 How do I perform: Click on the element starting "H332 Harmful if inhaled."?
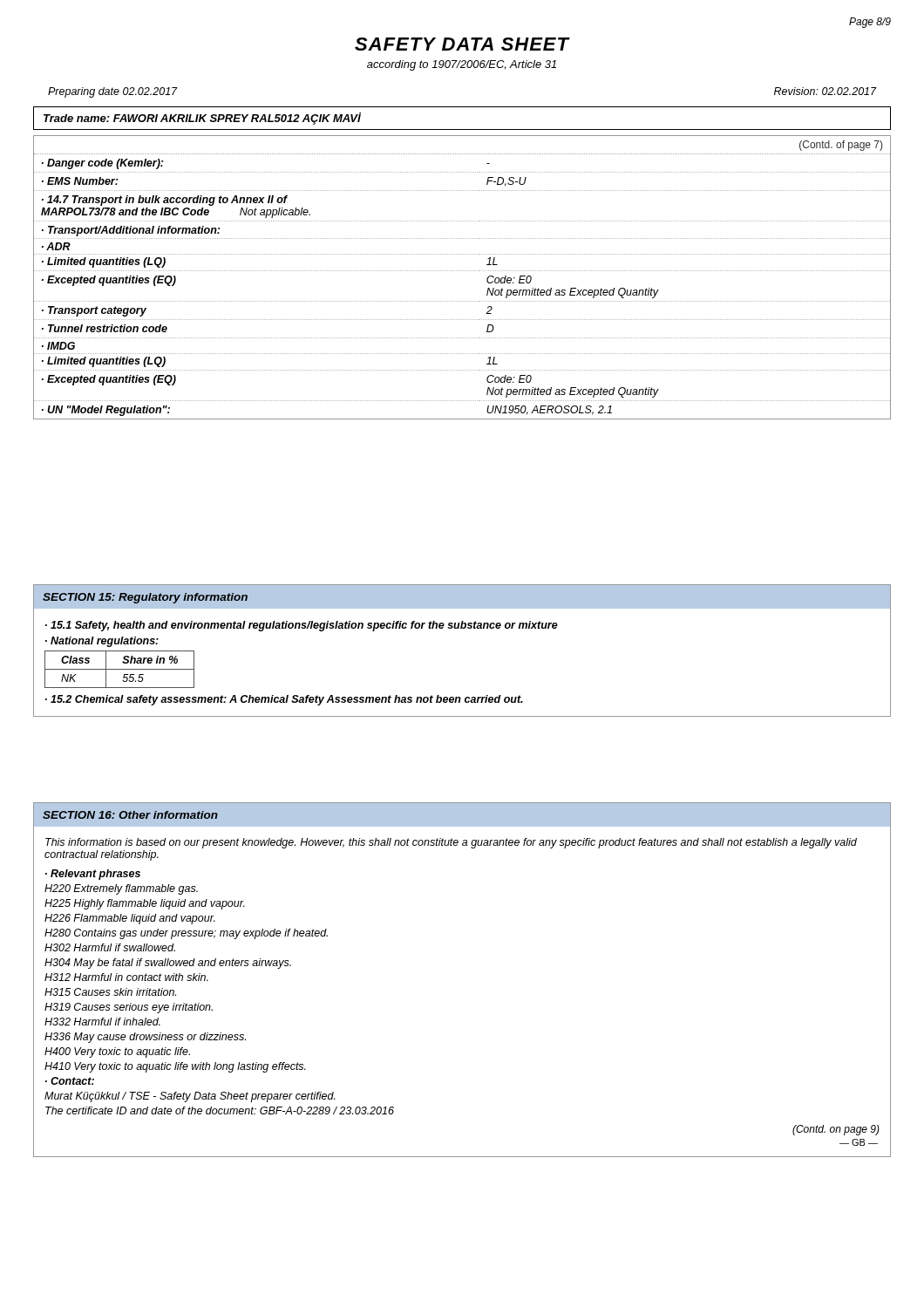[102, 1022]
